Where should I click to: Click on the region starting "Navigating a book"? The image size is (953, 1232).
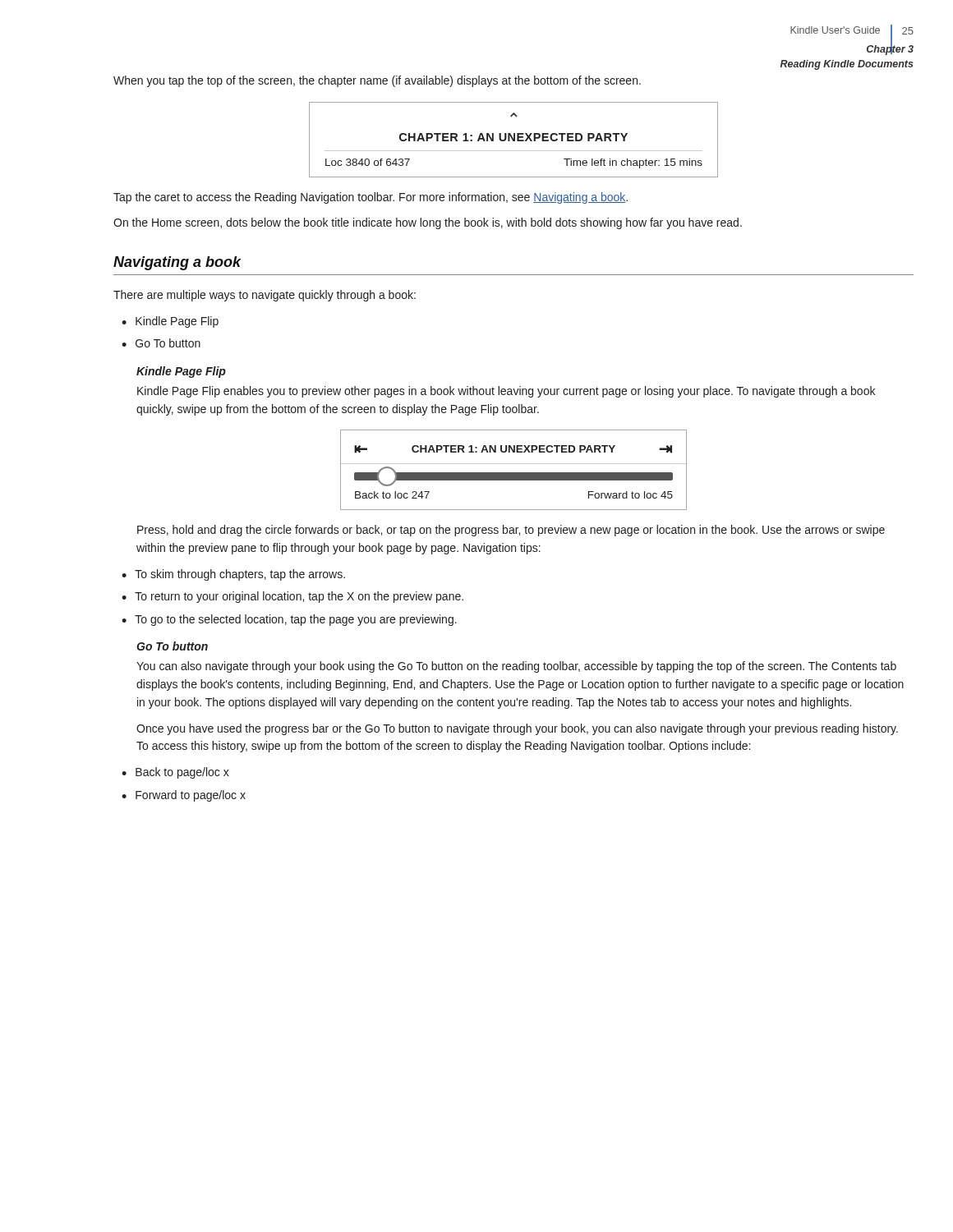(x=177, y=263)
